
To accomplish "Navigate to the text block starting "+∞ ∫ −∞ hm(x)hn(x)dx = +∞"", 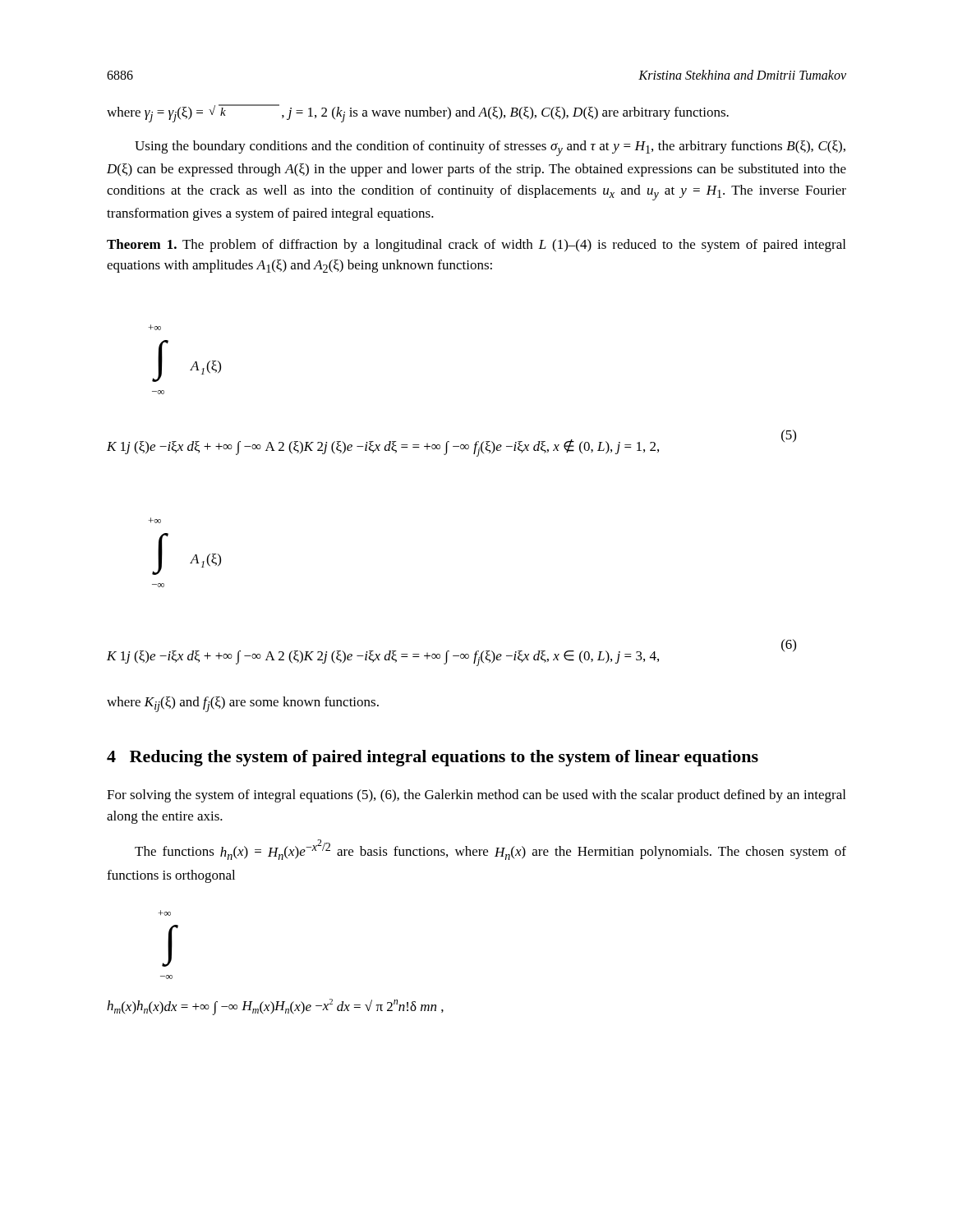I will tap(165, 913).
